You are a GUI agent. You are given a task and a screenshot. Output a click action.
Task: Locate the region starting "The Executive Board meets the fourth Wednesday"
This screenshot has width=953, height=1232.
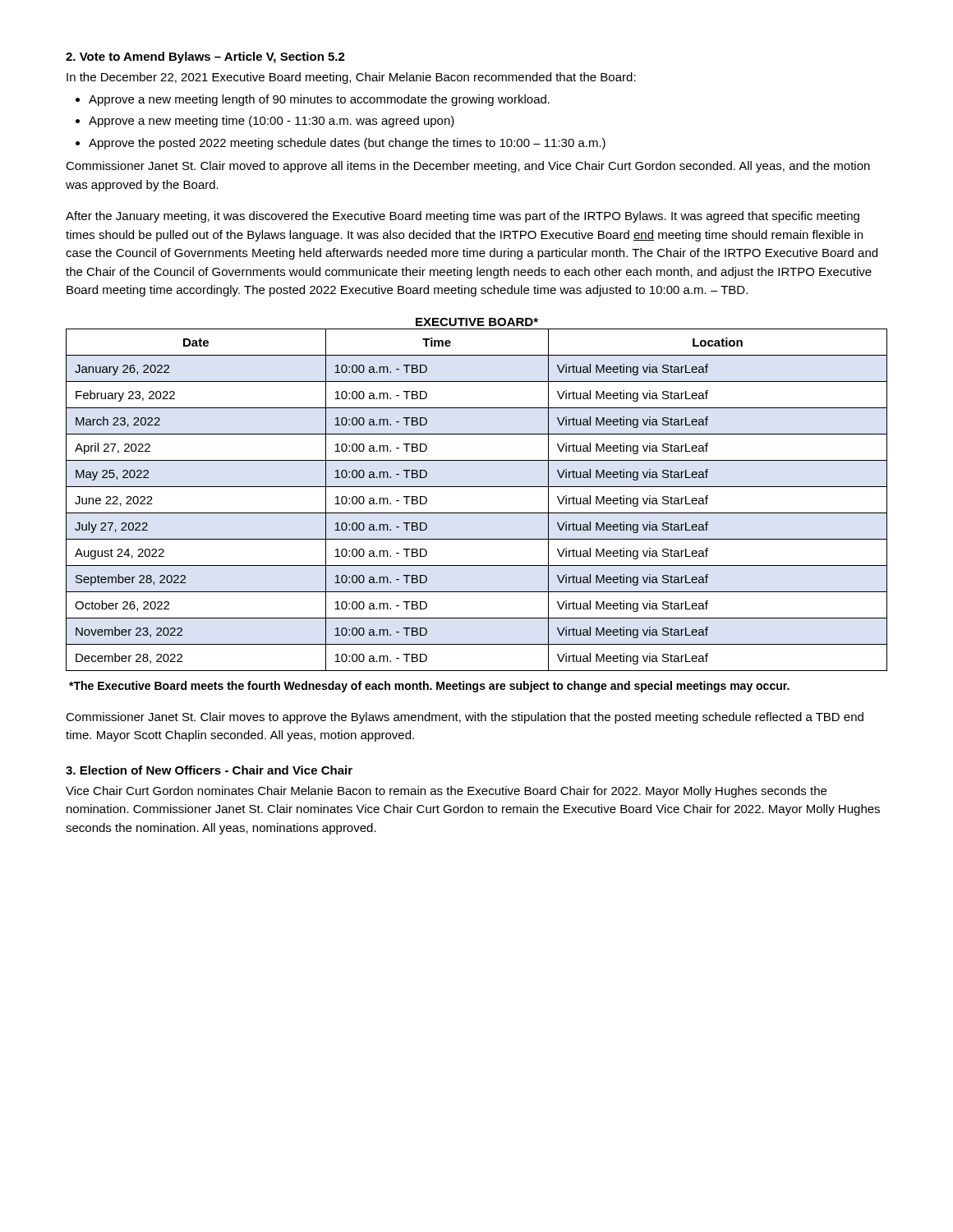(429, 685)
